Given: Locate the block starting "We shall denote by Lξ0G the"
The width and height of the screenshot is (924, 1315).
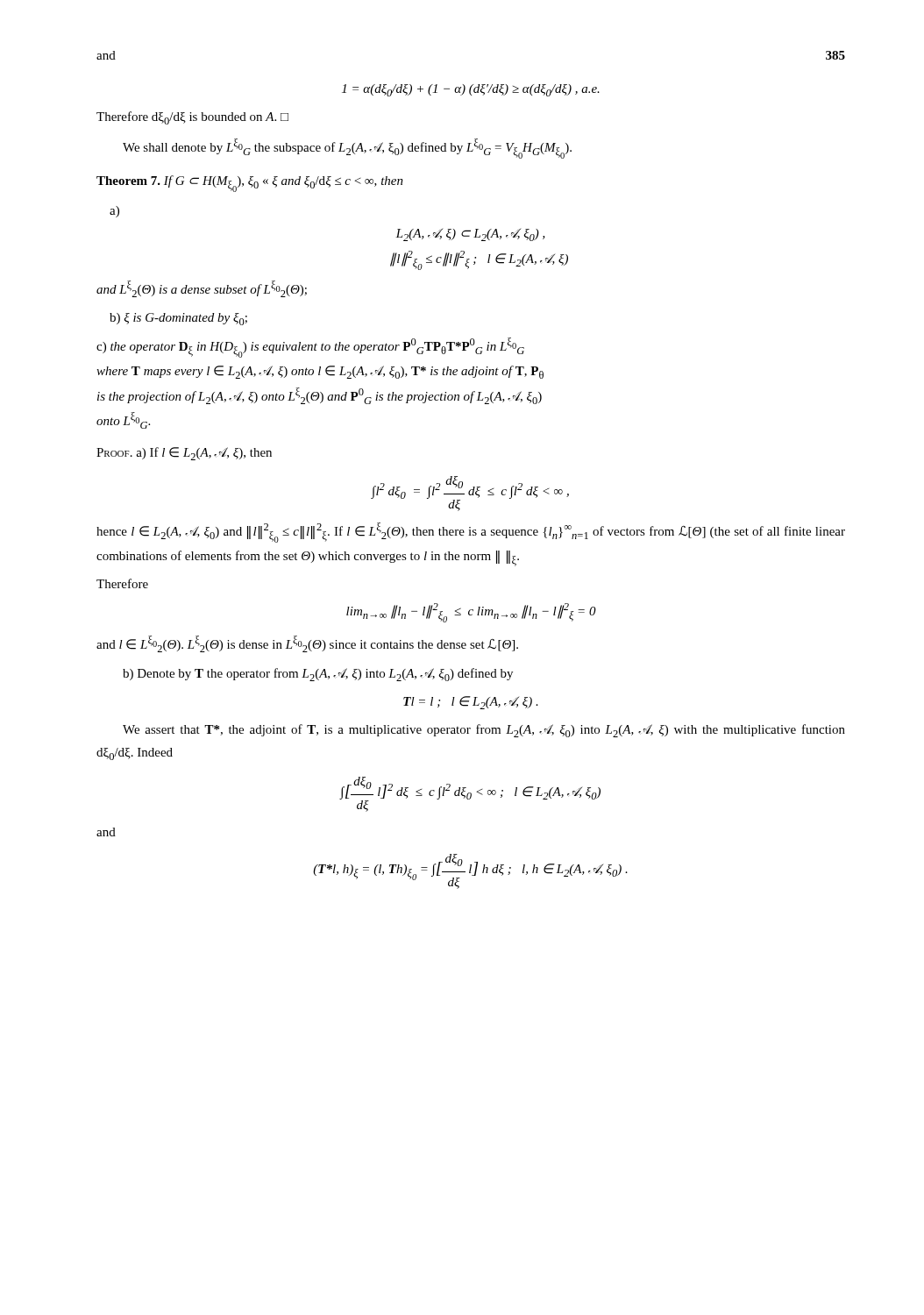Looking at the screenshot, I should click(348, 148).
